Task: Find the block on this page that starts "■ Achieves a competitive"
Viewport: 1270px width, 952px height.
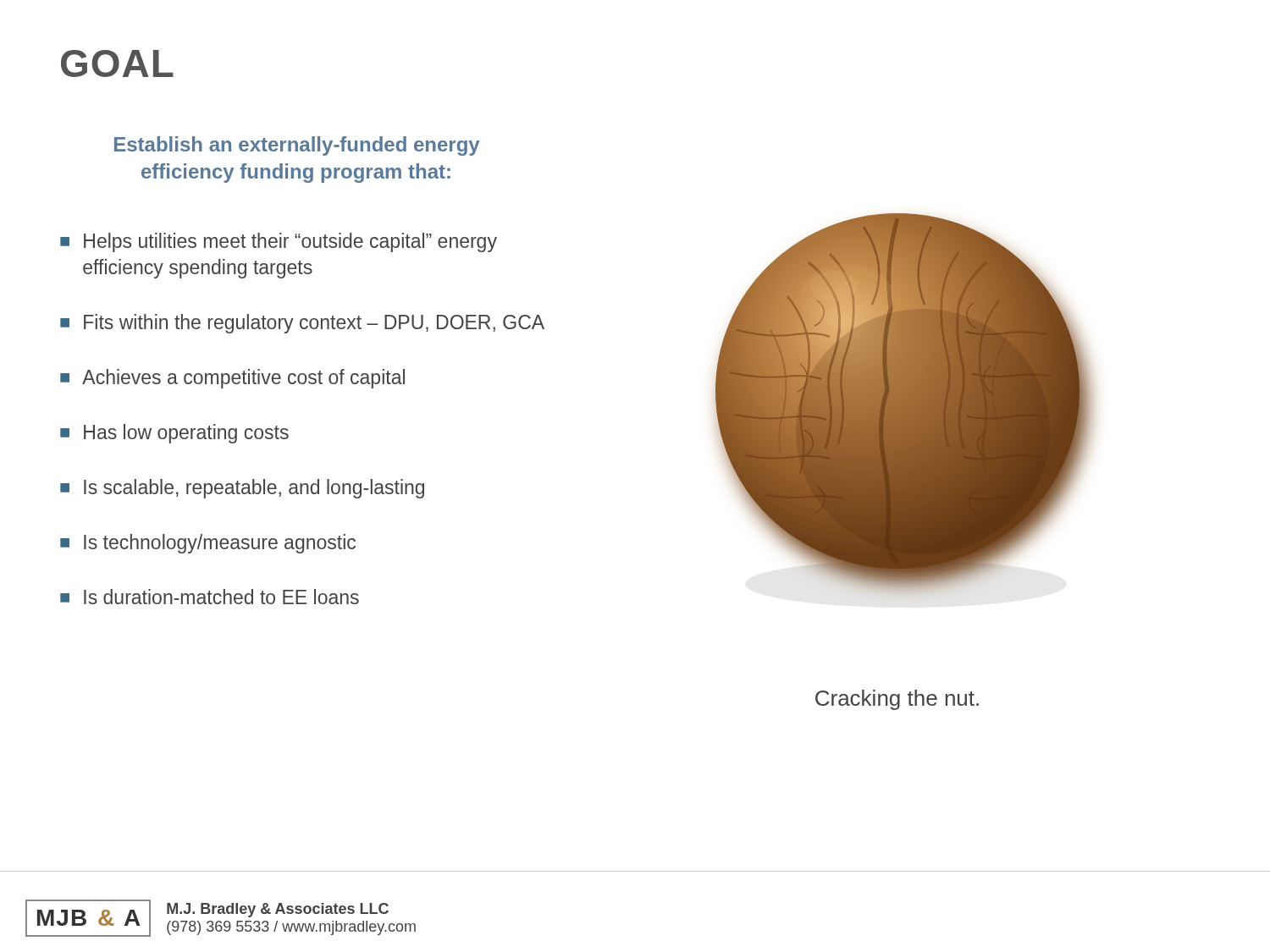Action: click(233, 378)
